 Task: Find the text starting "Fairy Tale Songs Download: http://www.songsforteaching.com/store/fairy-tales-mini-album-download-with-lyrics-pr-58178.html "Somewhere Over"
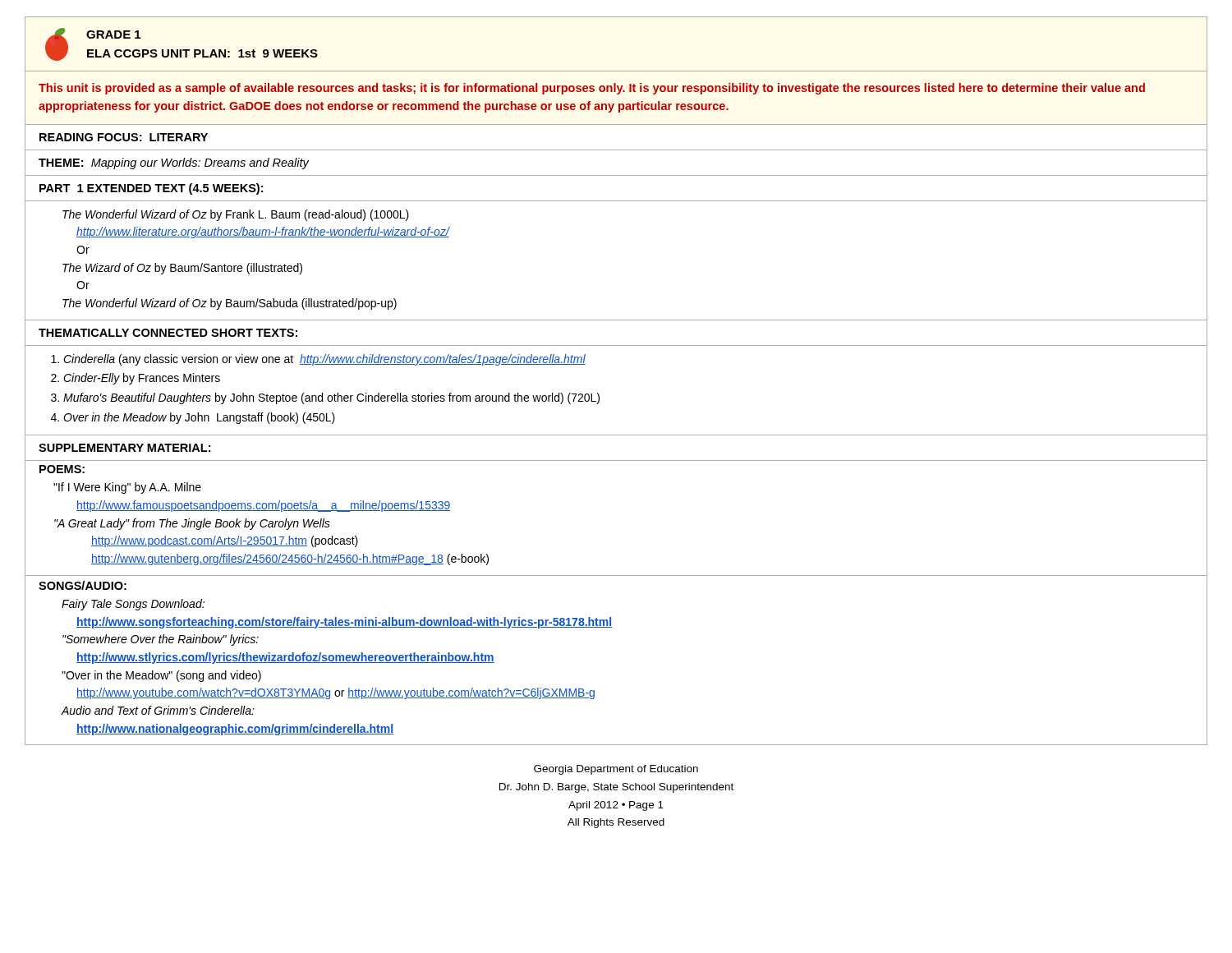point(133,605)
